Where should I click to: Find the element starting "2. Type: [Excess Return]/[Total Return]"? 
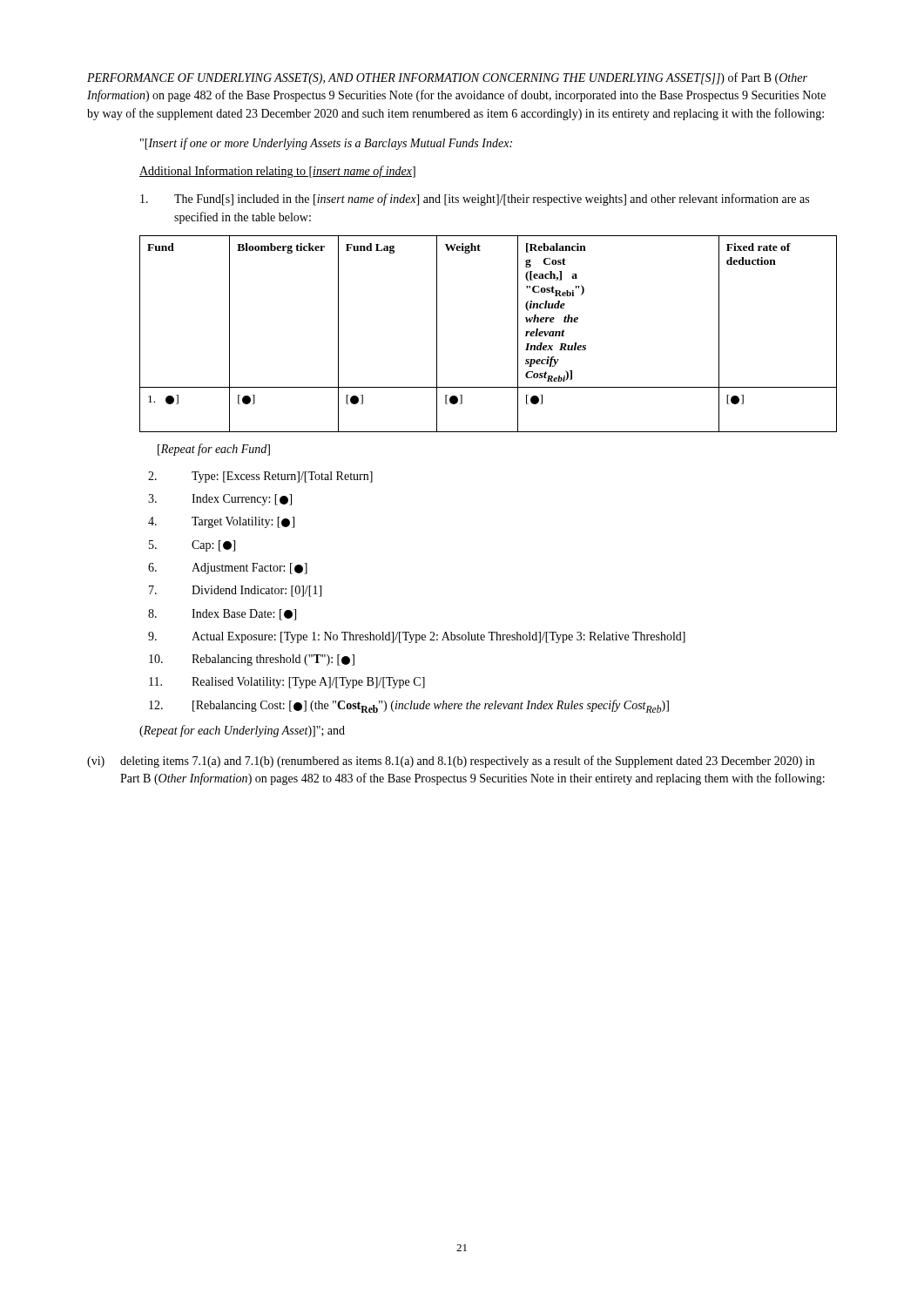pos(260,477)
